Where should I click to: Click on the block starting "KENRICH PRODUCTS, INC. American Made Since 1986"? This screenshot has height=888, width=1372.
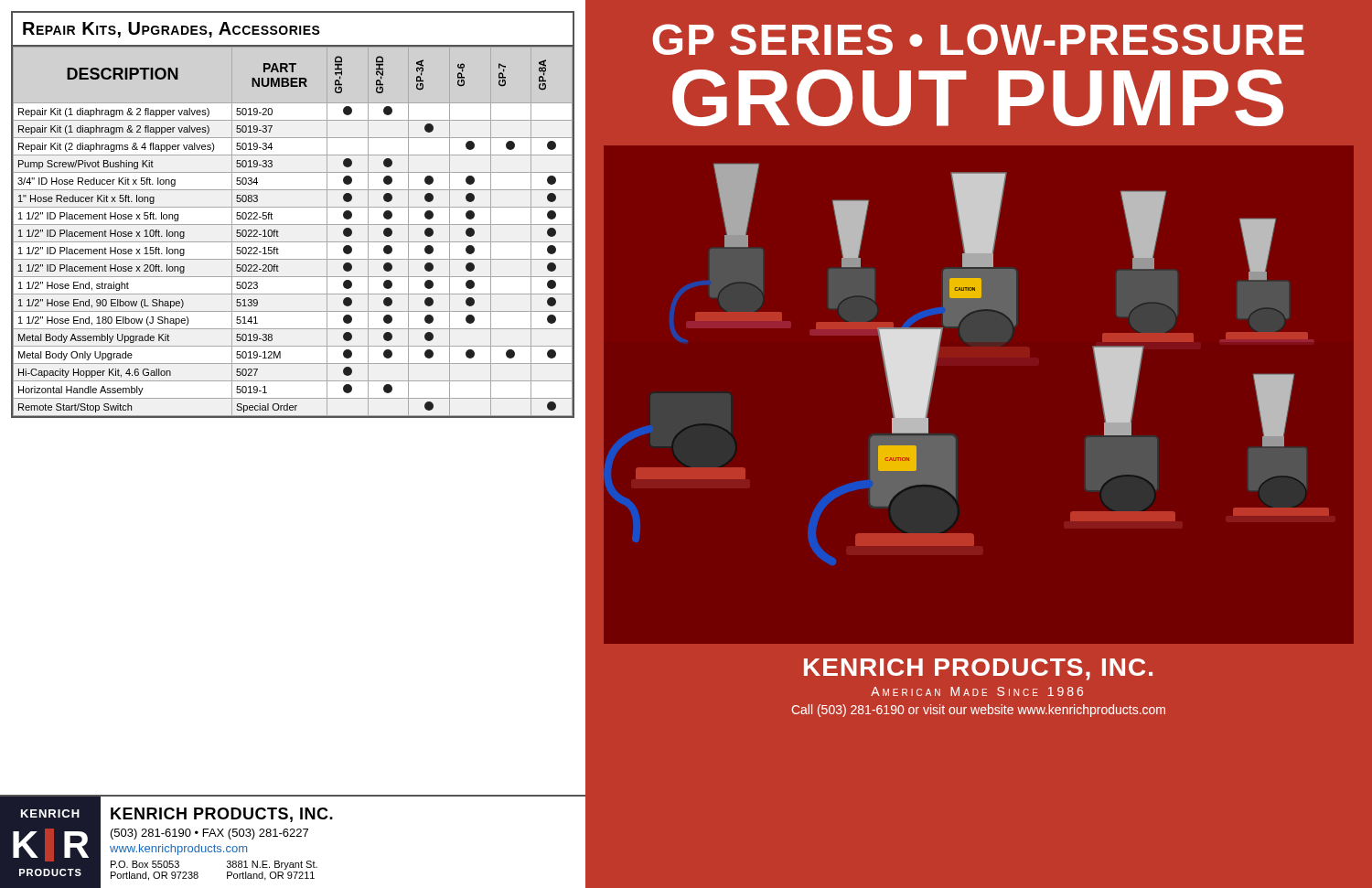979,685
